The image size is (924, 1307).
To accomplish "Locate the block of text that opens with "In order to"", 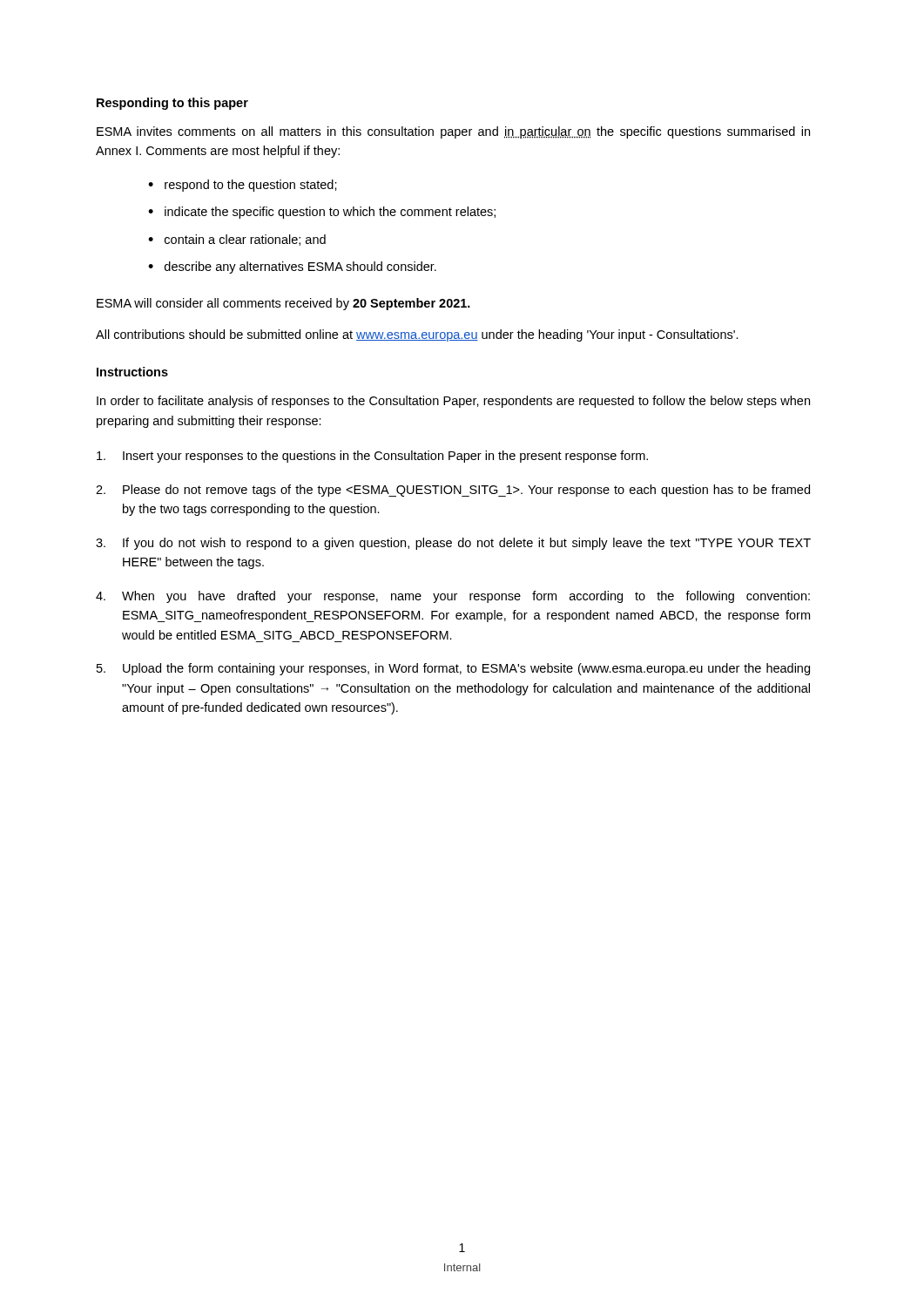I will click(453, 411).
